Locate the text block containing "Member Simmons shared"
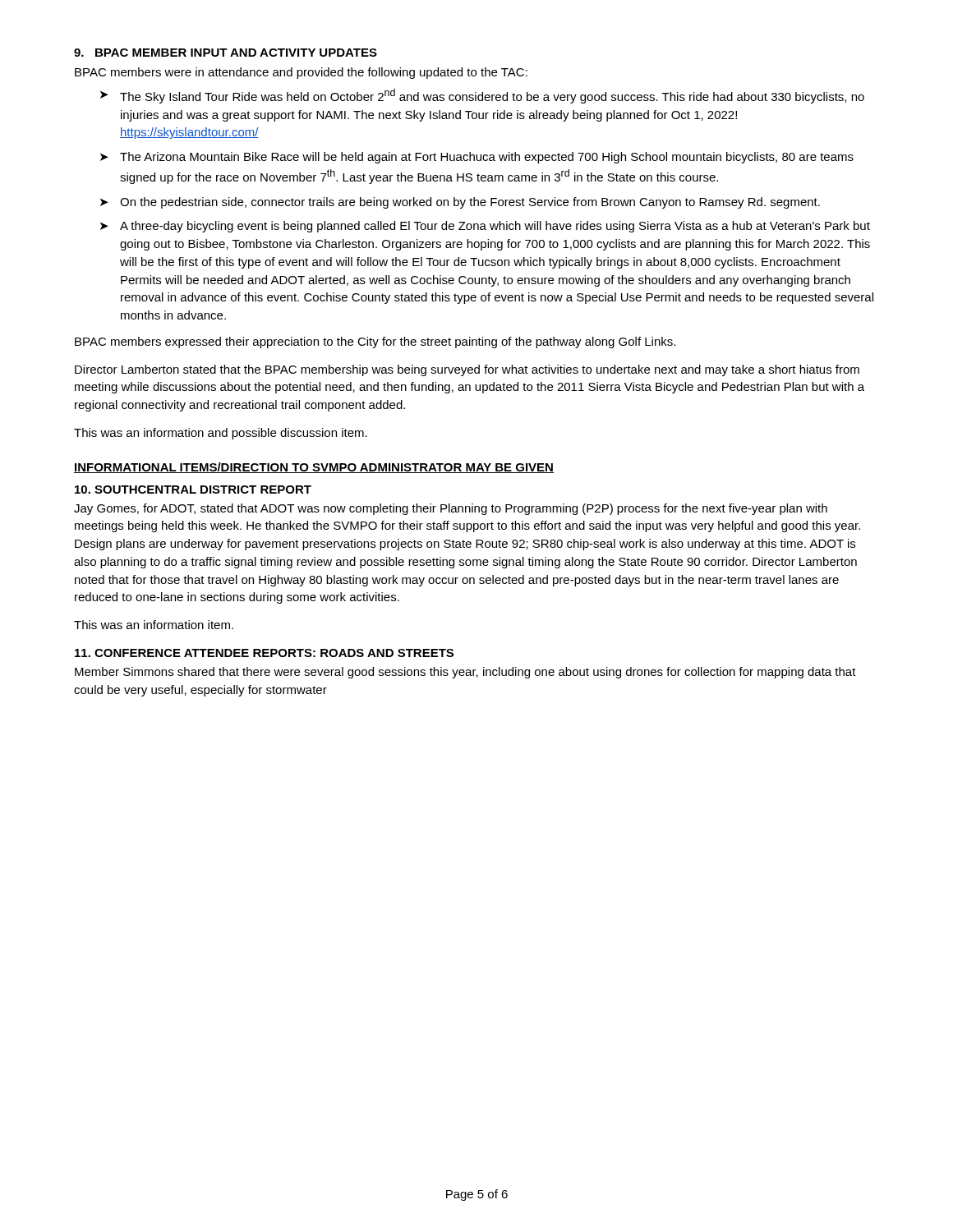This screenshot has height=1232, width=953. tap(465, 680)
